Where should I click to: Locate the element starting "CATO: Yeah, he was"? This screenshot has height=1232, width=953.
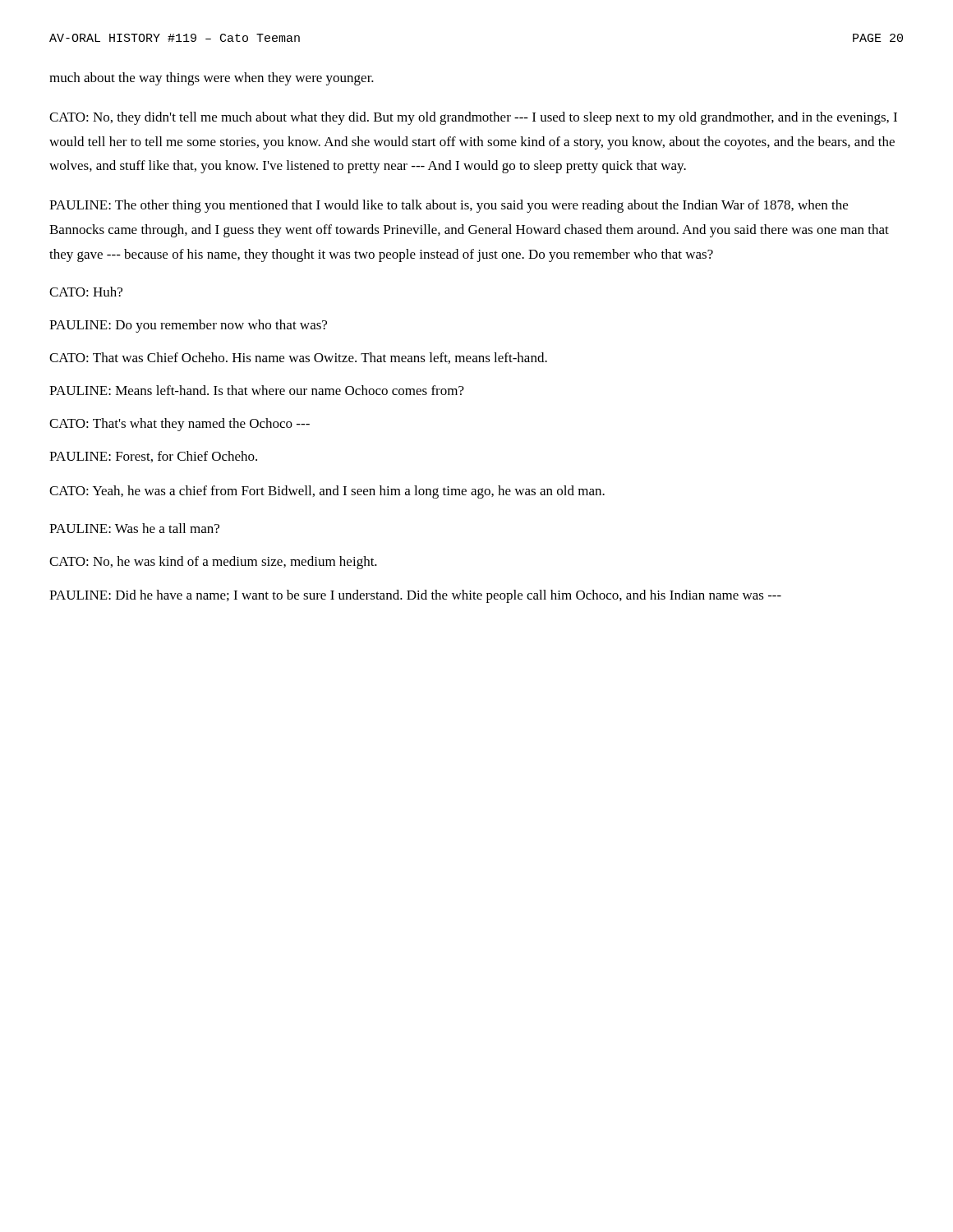click(x=327, y=490)
